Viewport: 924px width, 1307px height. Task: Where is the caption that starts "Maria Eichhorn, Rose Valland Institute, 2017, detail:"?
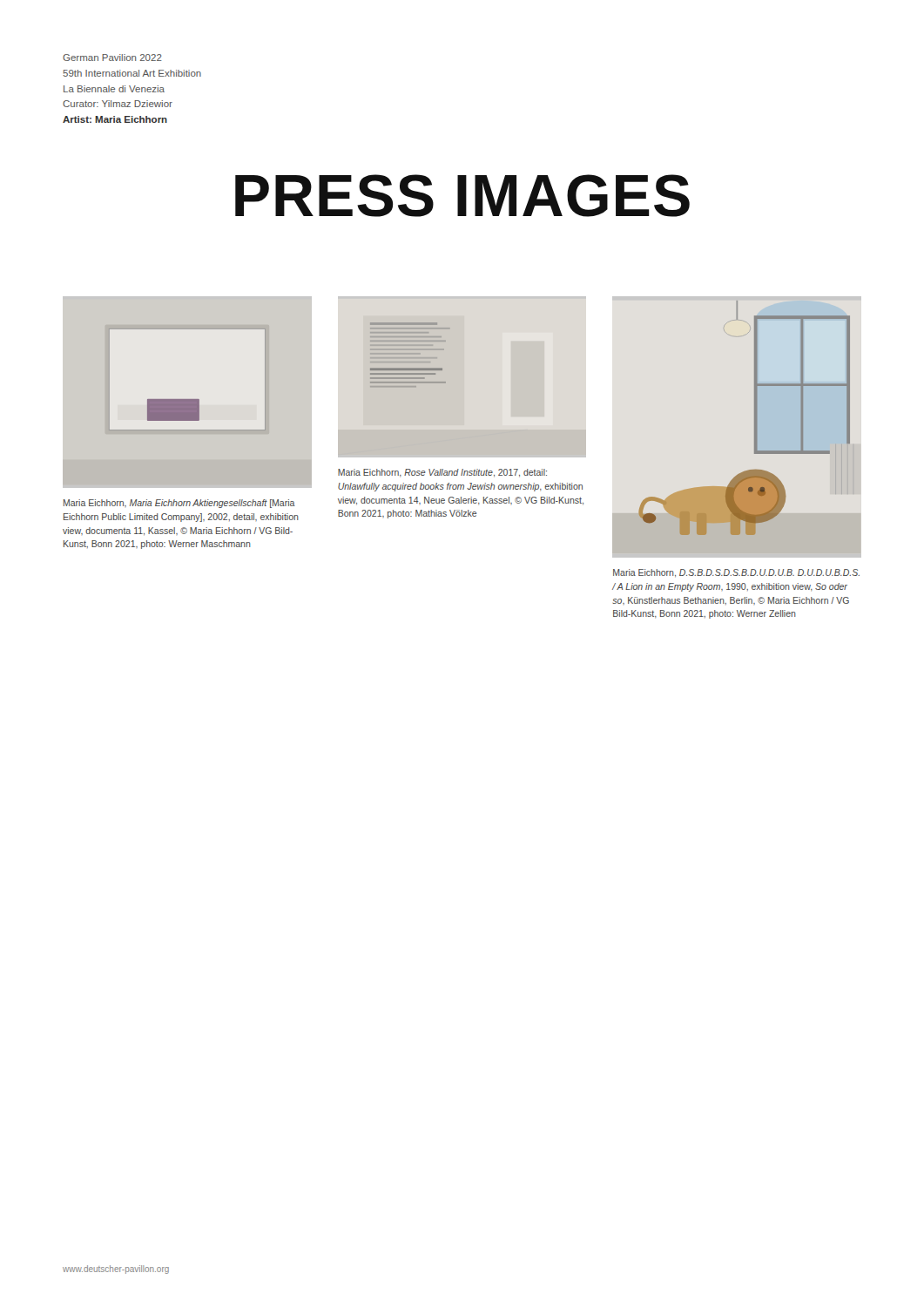pos(461,493)
